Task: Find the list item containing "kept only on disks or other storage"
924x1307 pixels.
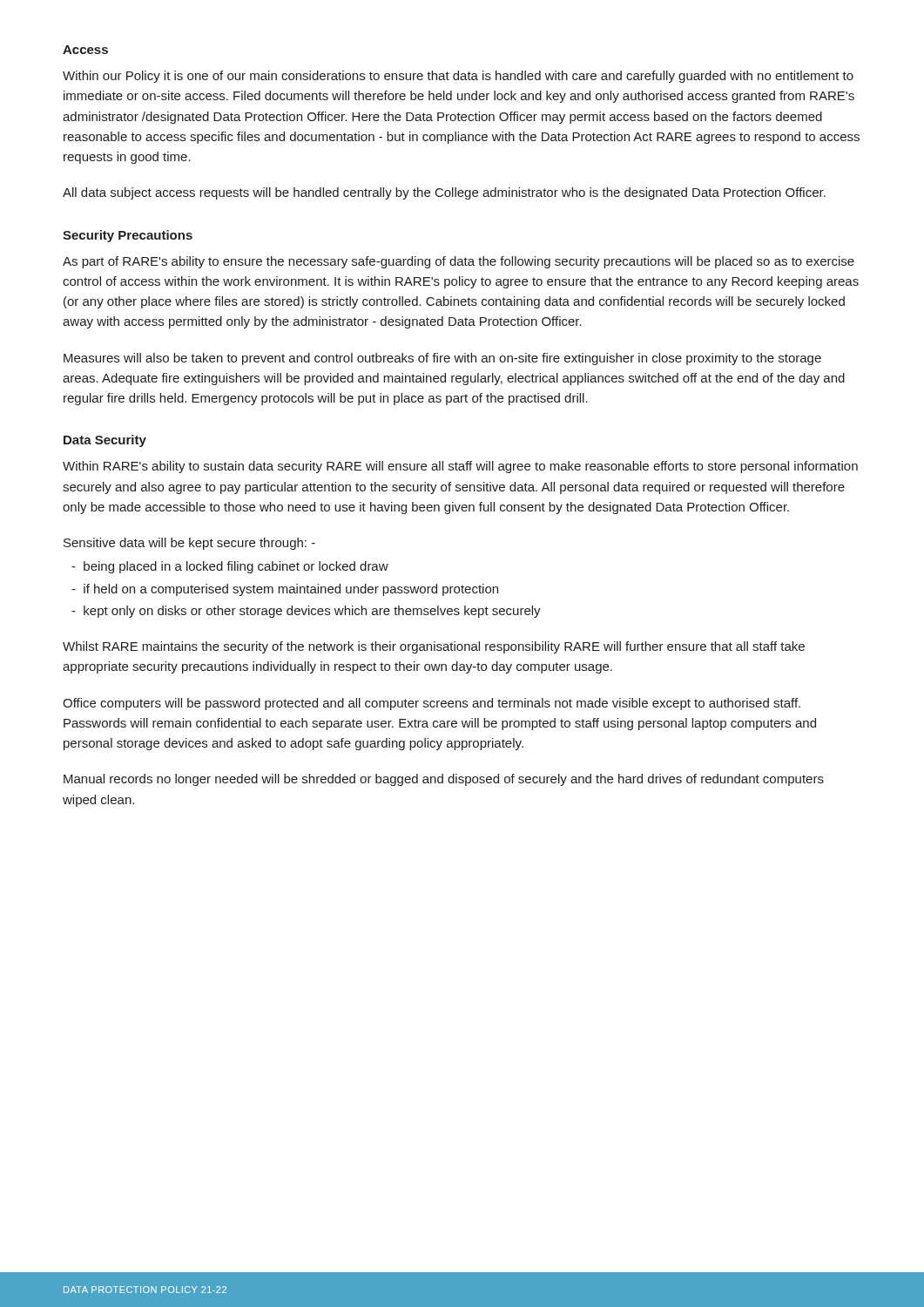Action: click(x=306, y=610)
